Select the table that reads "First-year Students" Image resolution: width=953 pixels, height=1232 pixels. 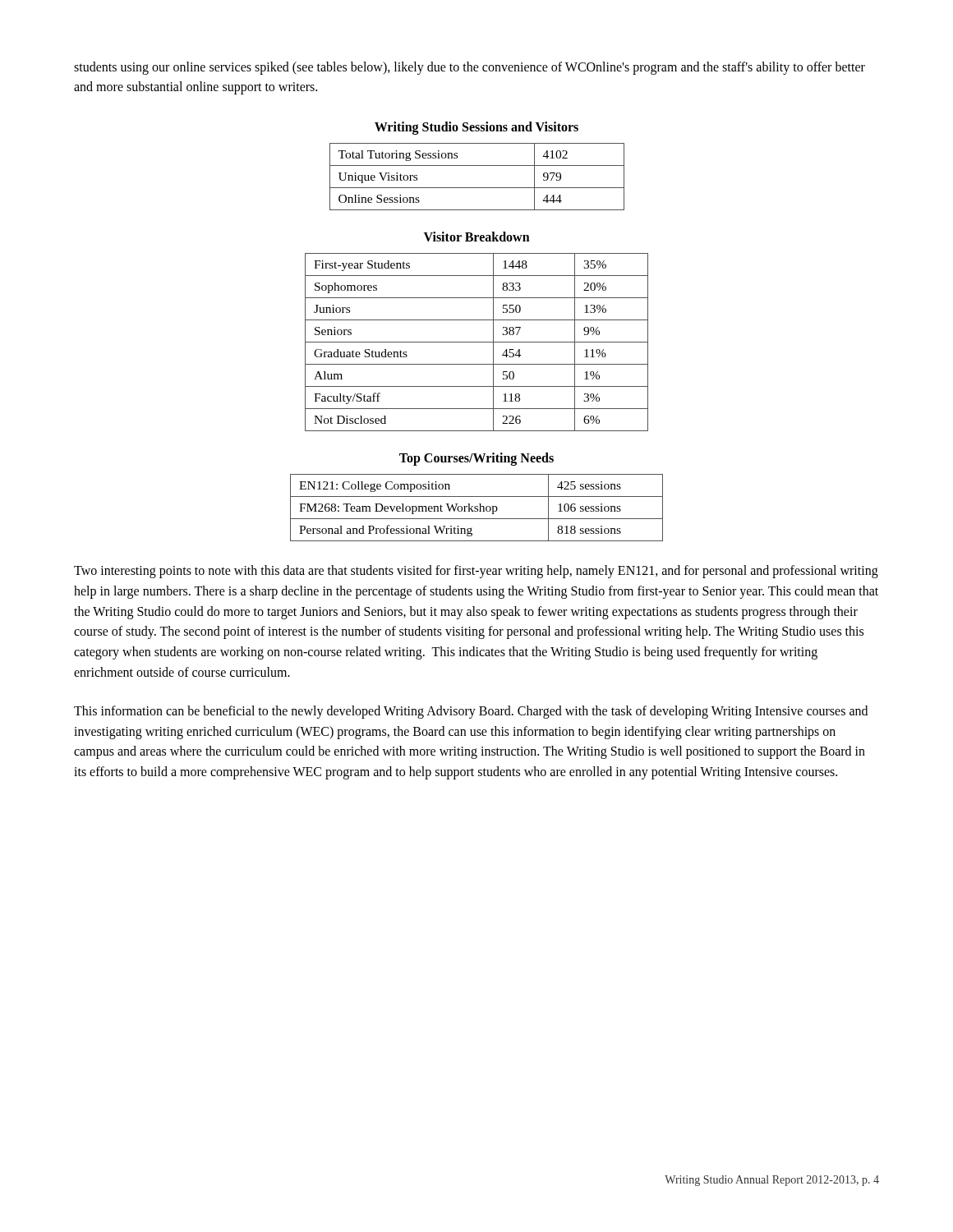tap(476, 342)
